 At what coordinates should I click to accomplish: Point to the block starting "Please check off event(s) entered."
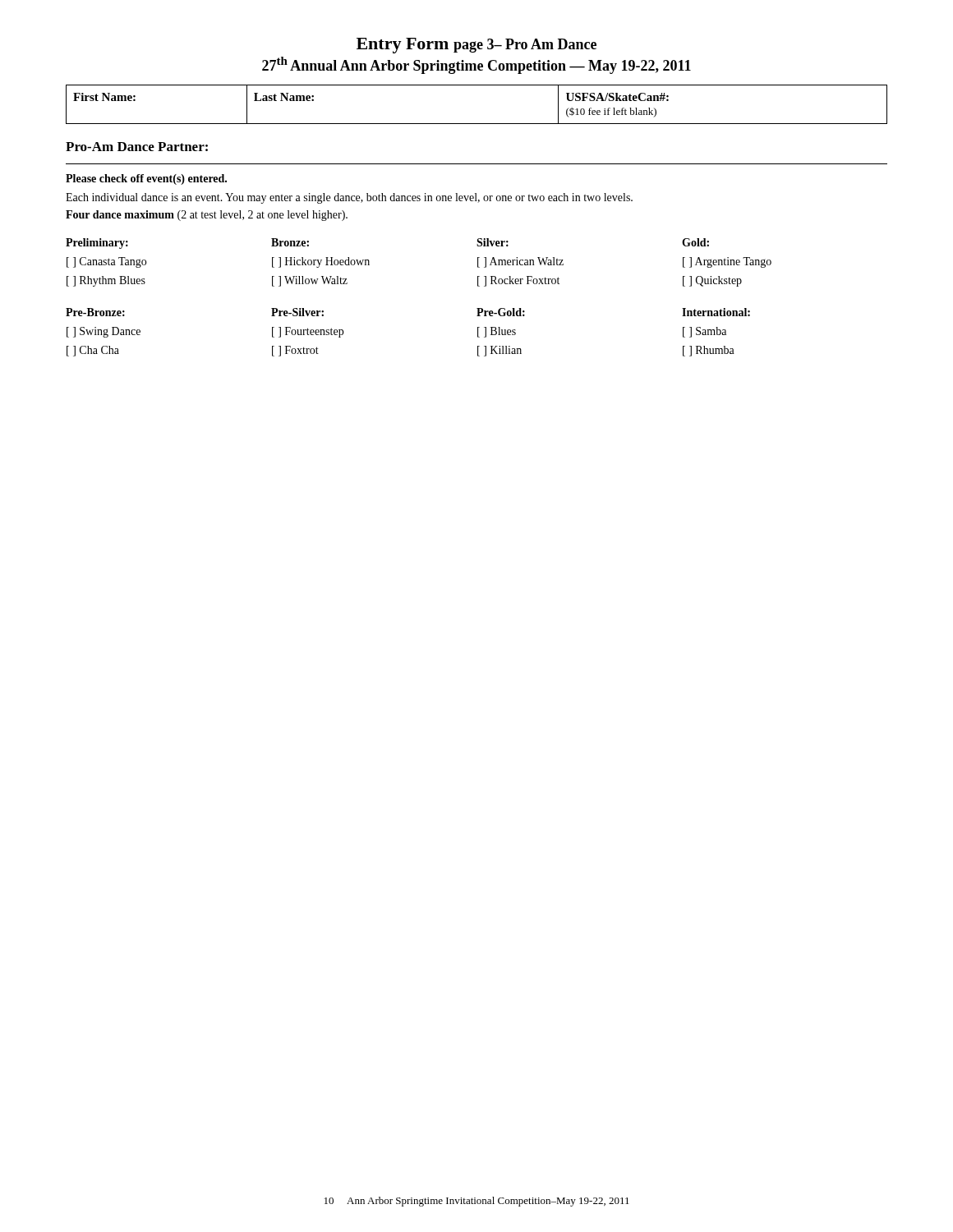click(x=147, y=179)
